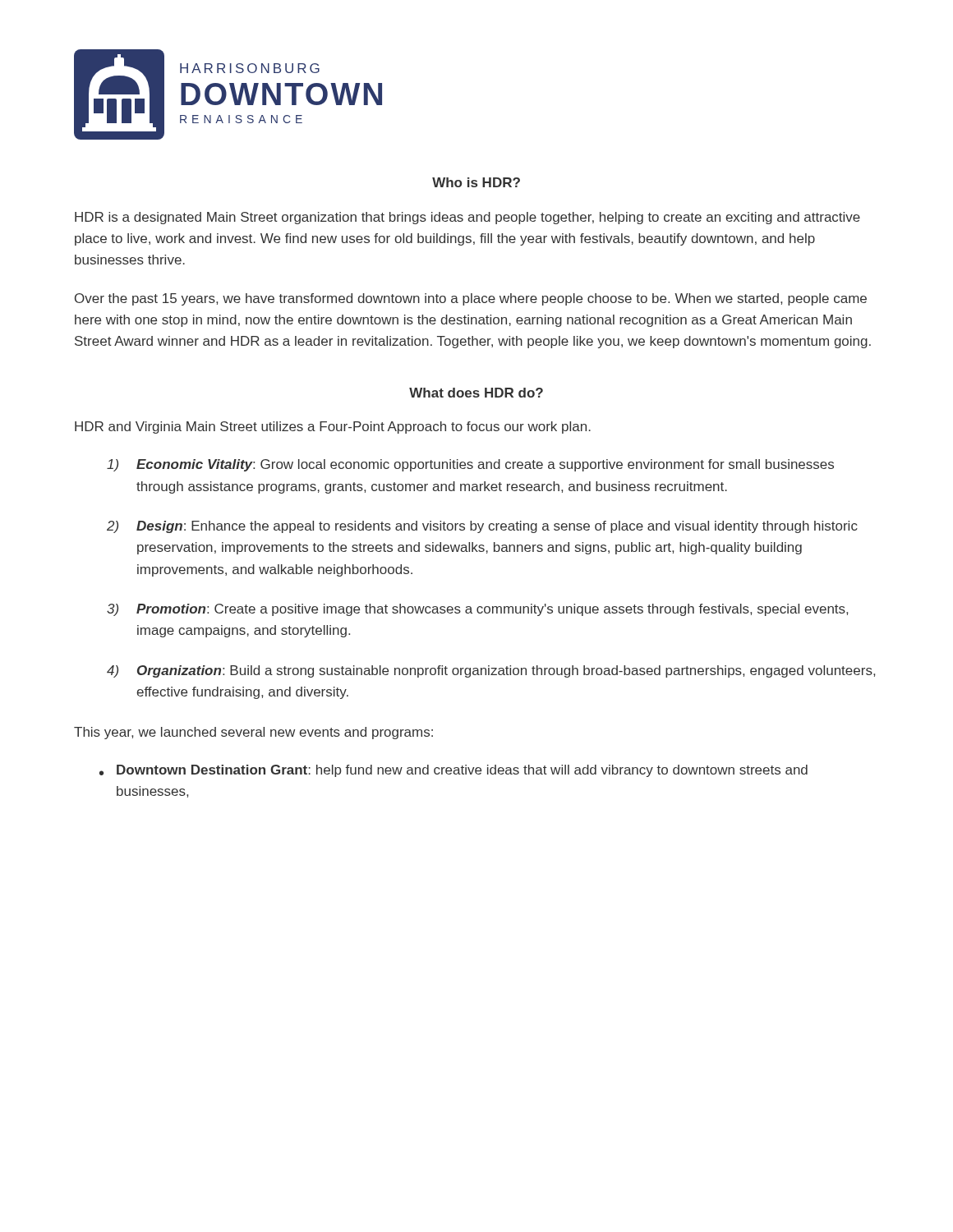
Task: Click the passage that begins "• Downtown Destination Grant: help fund"
Action: click(489, 781)
